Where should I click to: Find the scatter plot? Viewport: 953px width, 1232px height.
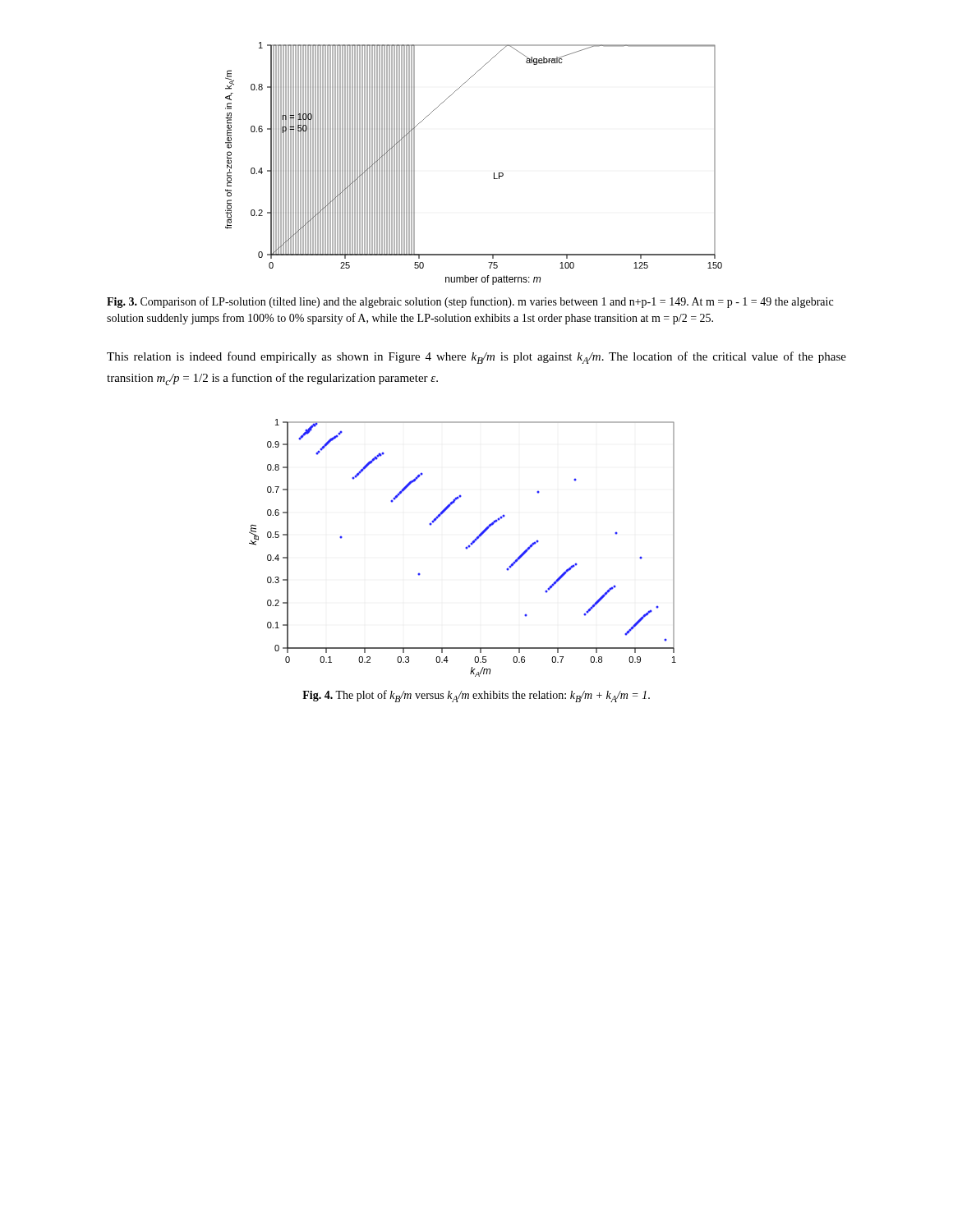476,546
